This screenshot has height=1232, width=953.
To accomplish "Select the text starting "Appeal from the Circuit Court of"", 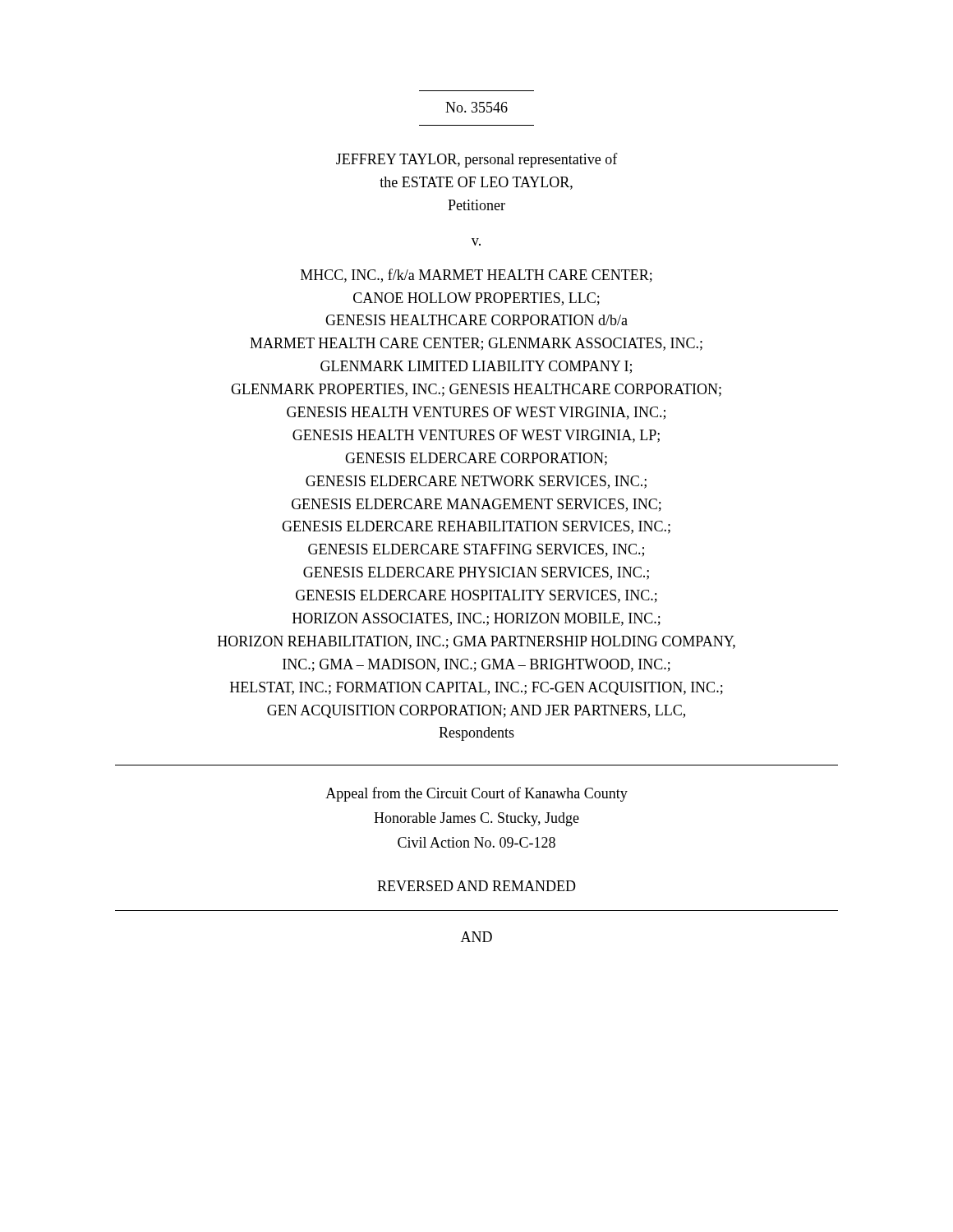I will 476,818.
